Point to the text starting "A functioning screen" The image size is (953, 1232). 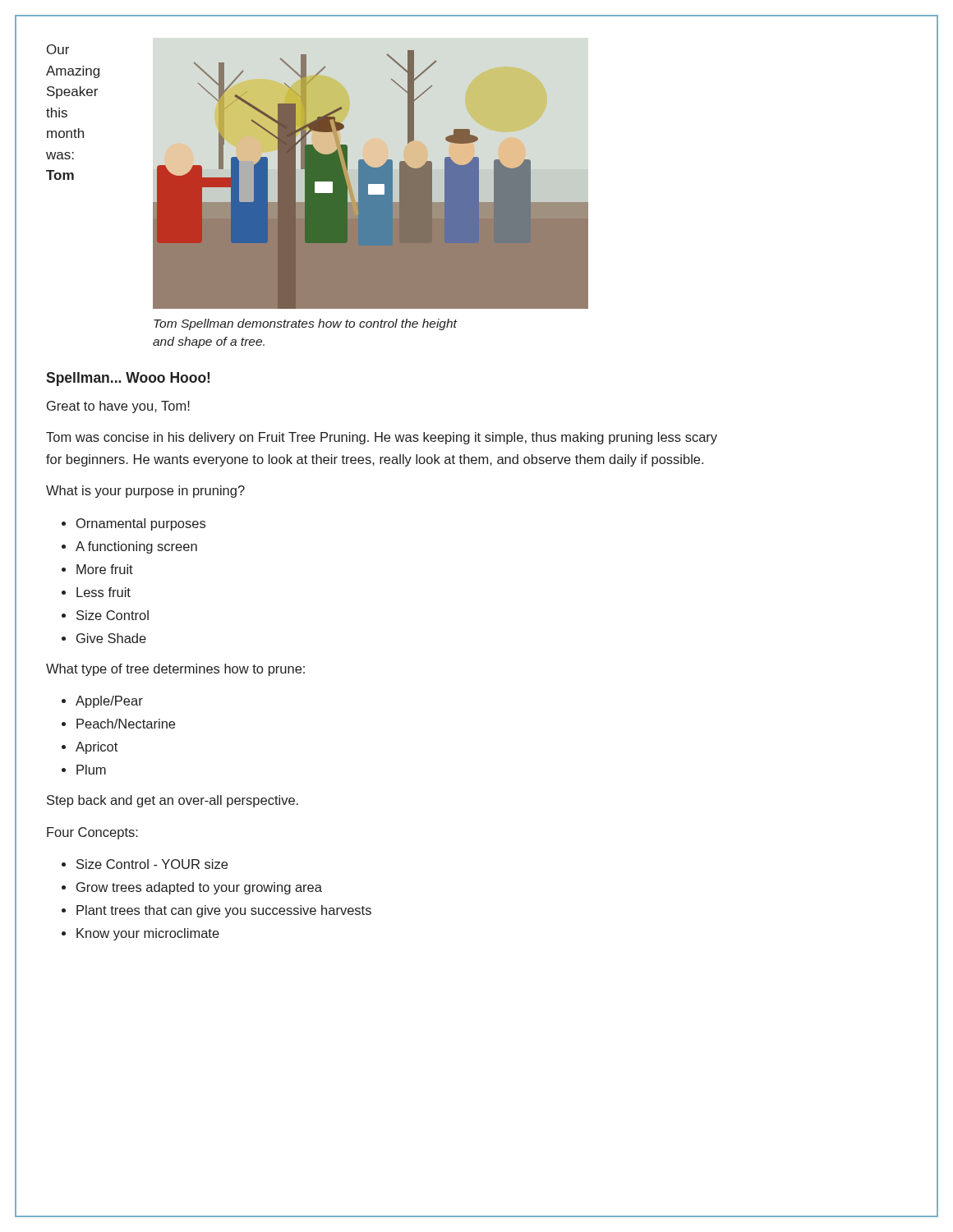tap(137, 546)
